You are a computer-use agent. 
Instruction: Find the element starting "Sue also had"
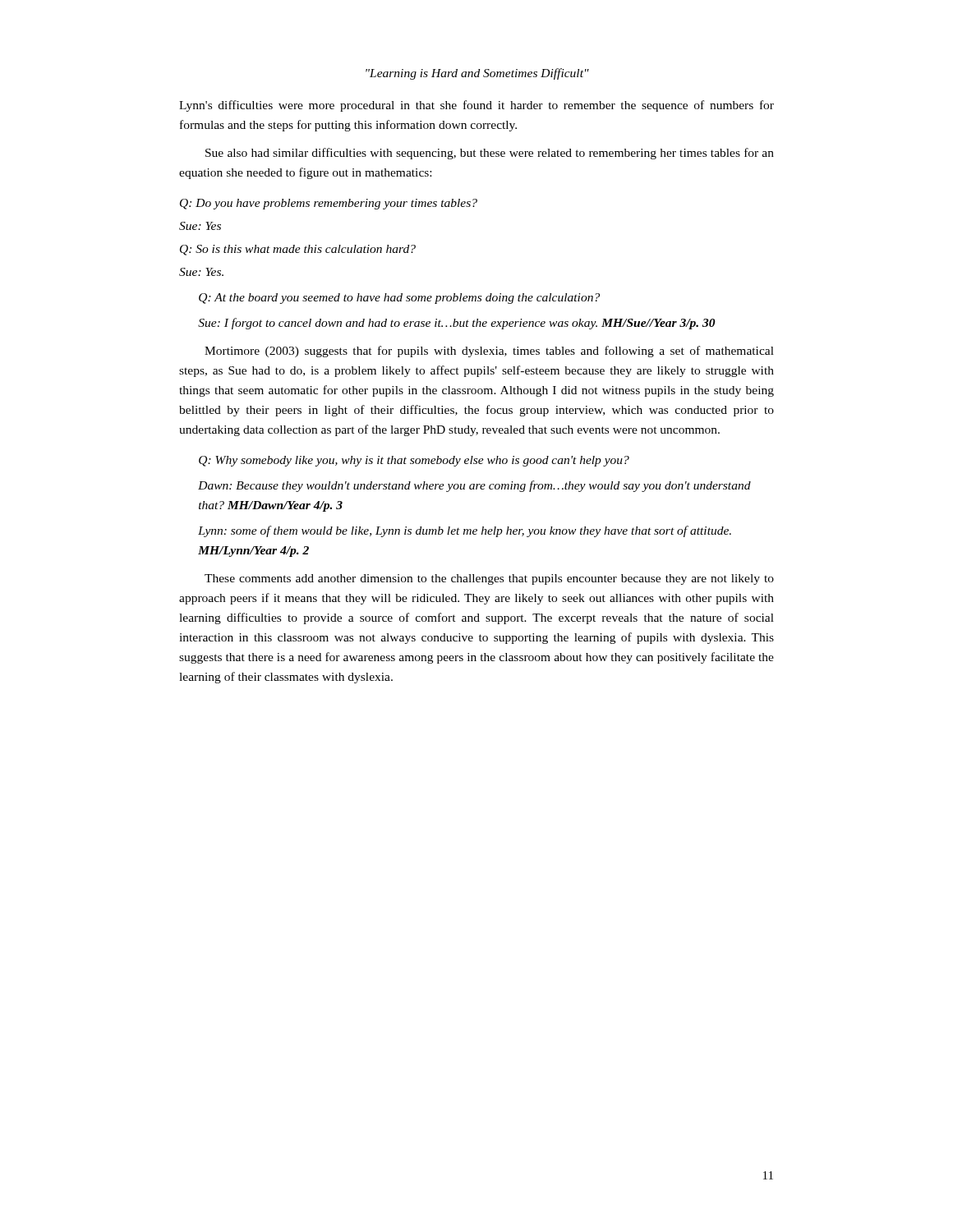476,163
